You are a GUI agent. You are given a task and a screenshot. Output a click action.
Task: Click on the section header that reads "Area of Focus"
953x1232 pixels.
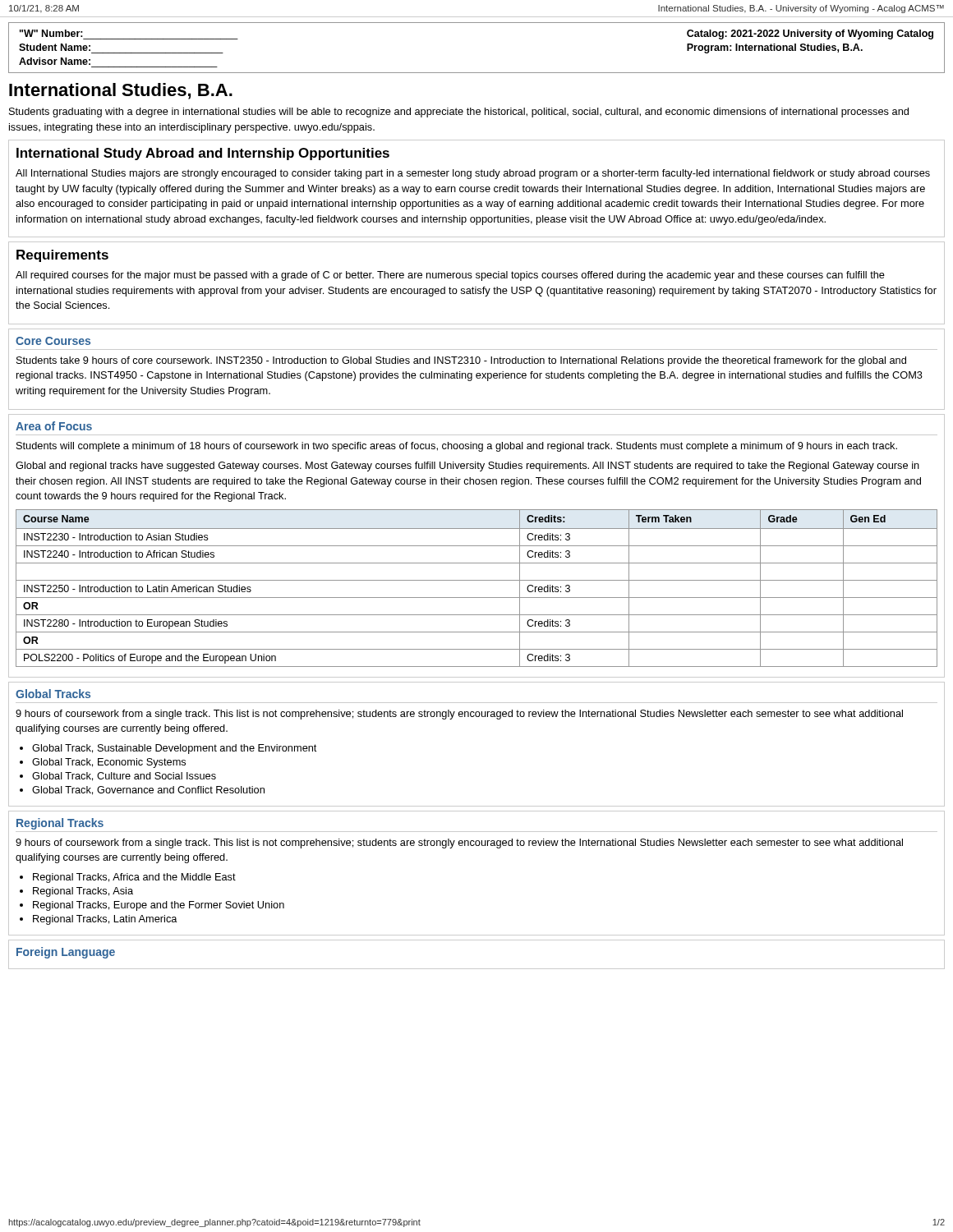pyautogui.click(x=54, y=426)
